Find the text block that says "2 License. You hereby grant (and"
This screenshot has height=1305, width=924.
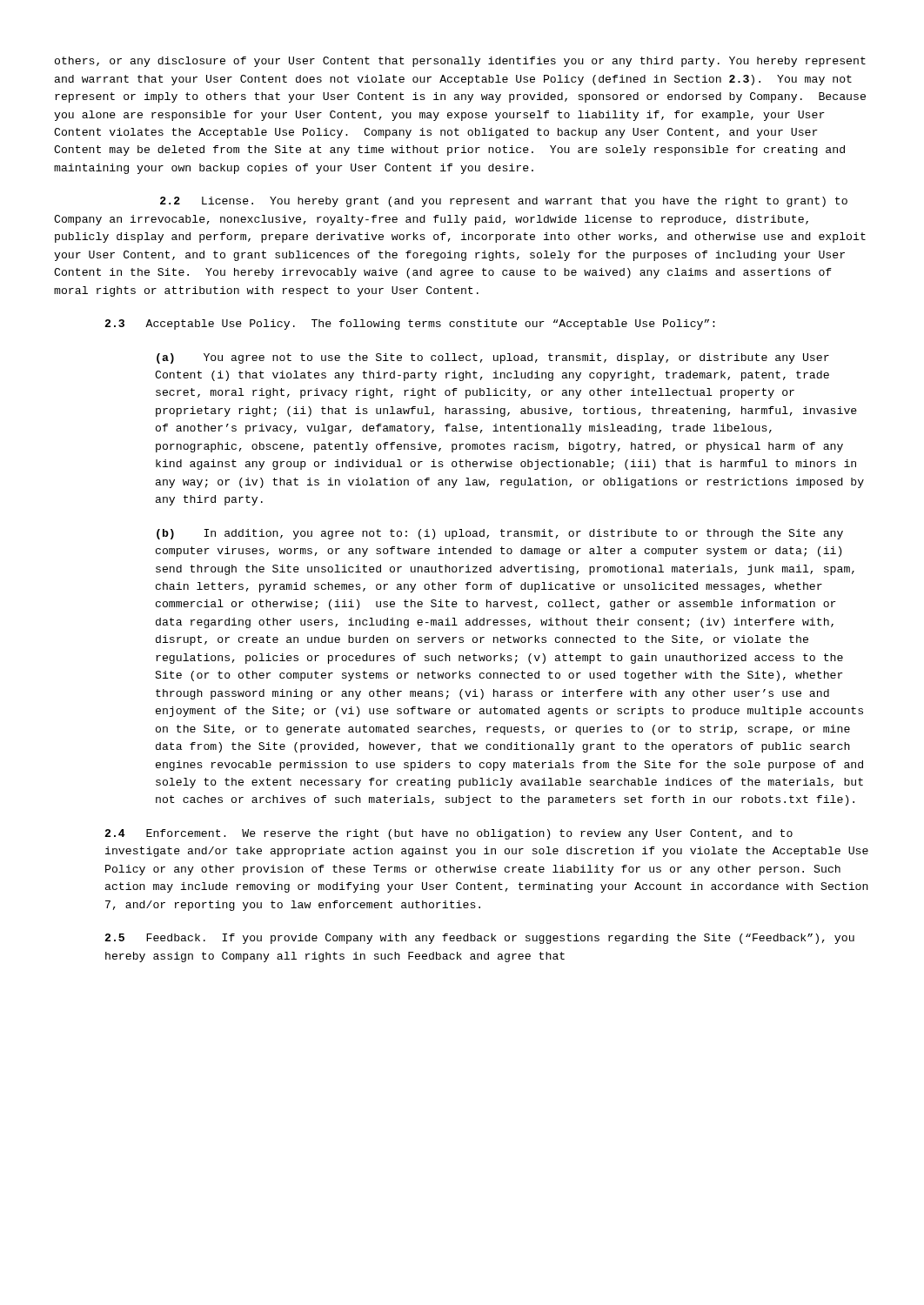click(462, 247)
